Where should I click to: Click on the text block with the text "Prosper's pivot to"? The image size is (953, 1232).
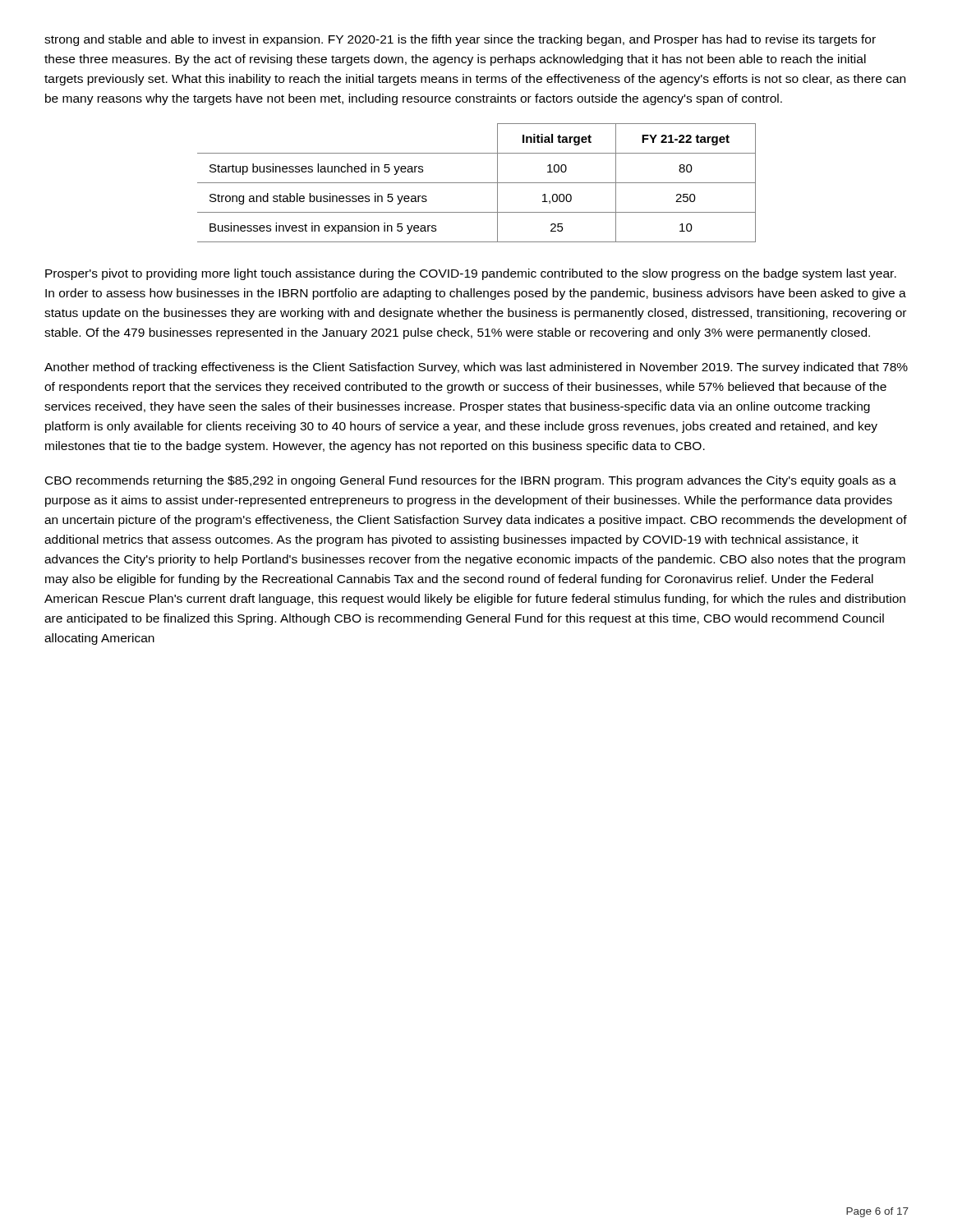point(475,303)
